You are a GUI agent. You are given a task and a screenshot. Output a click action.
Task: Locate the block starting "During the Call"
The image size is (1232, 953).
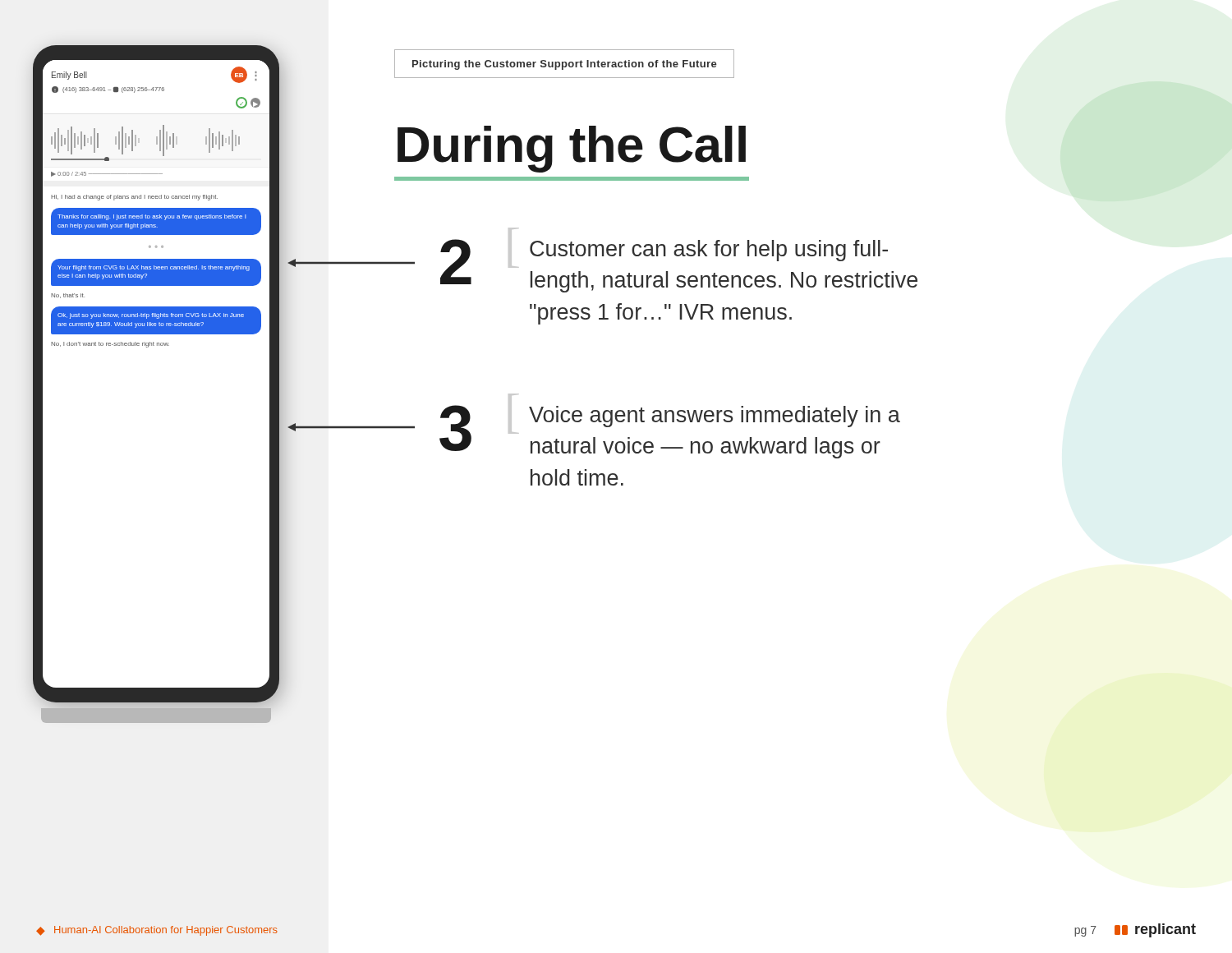[571, 148]
